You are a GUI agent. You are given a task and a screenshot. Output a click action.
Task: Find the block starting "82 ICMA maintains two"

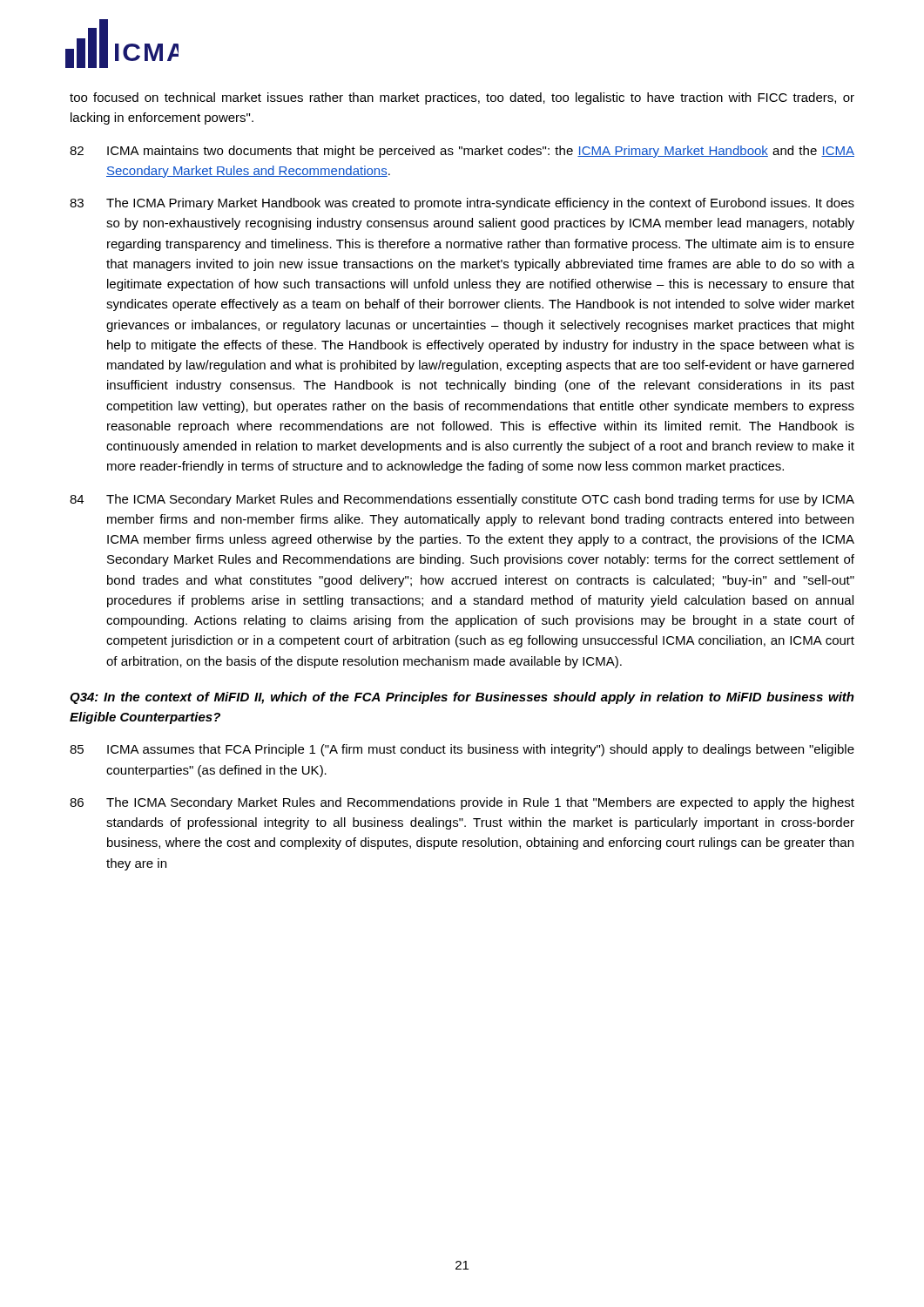click(x=462, y=160)
